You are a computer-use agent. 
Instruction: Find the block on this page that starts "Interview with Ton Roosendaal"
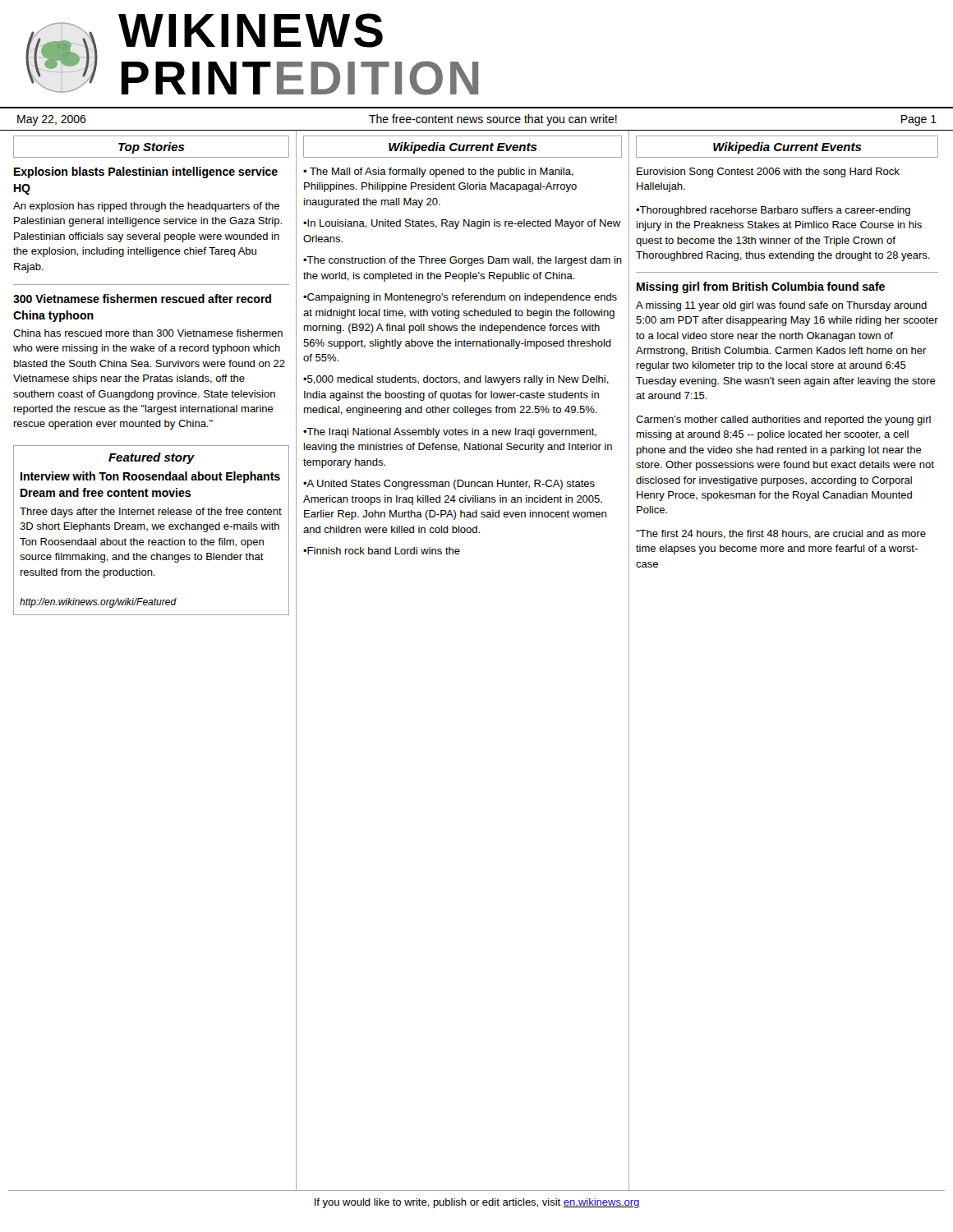[151, 539]
